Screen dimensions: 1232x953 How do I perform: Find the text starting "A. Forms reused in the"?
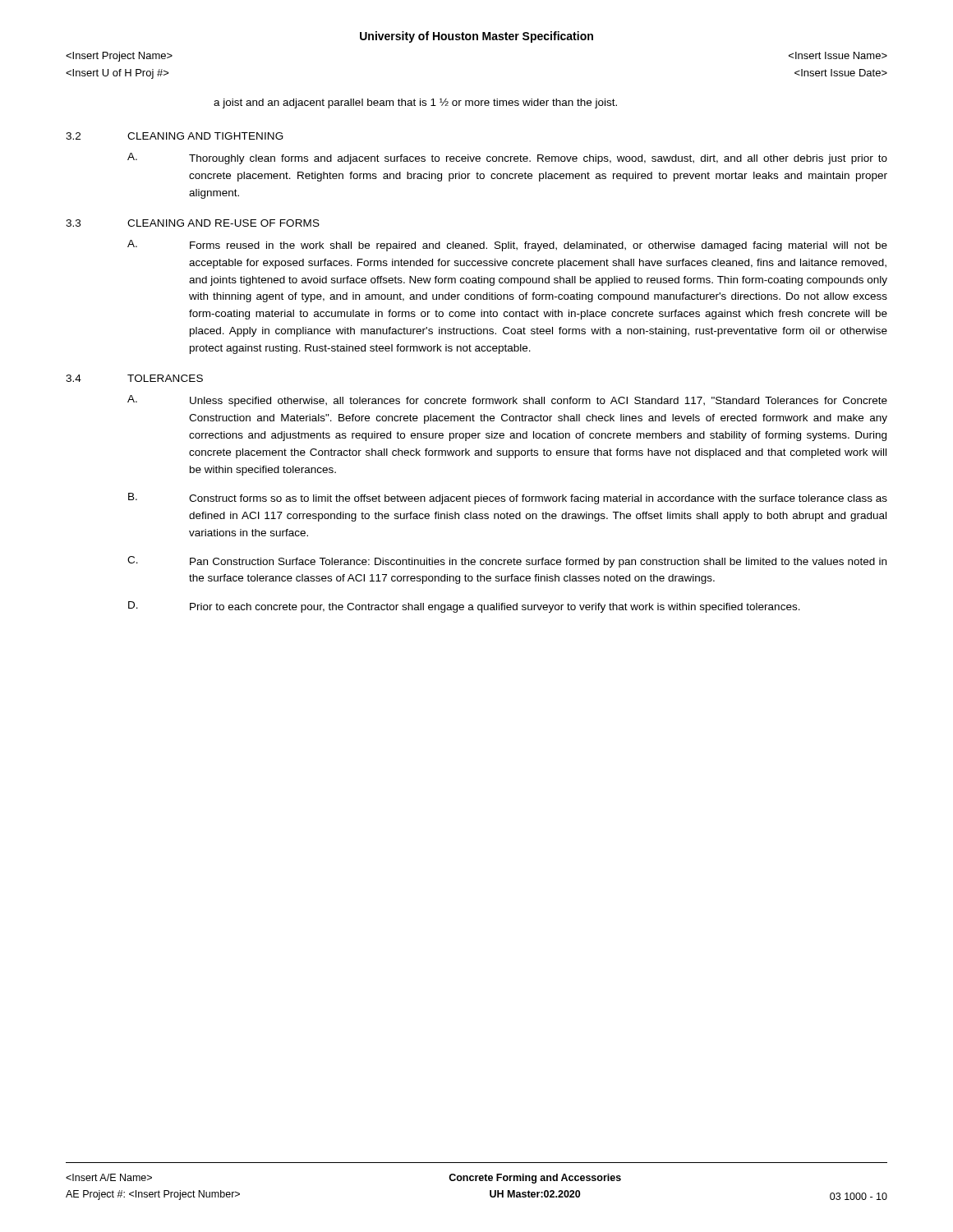(476, 297)
